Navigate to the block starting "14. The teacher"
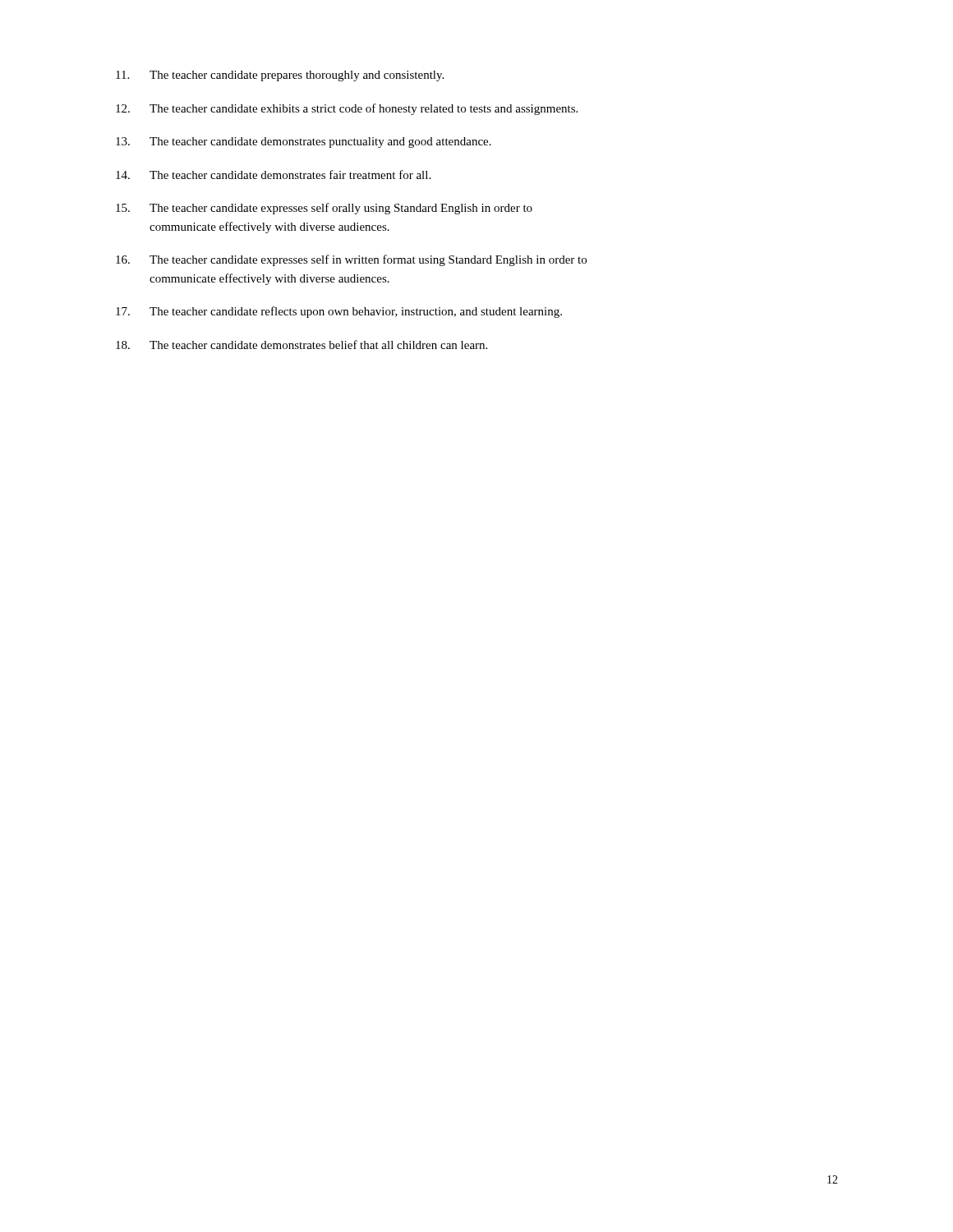Viewport: 953px width, 1232px height. pyautogui.click(x=273, y=175)
